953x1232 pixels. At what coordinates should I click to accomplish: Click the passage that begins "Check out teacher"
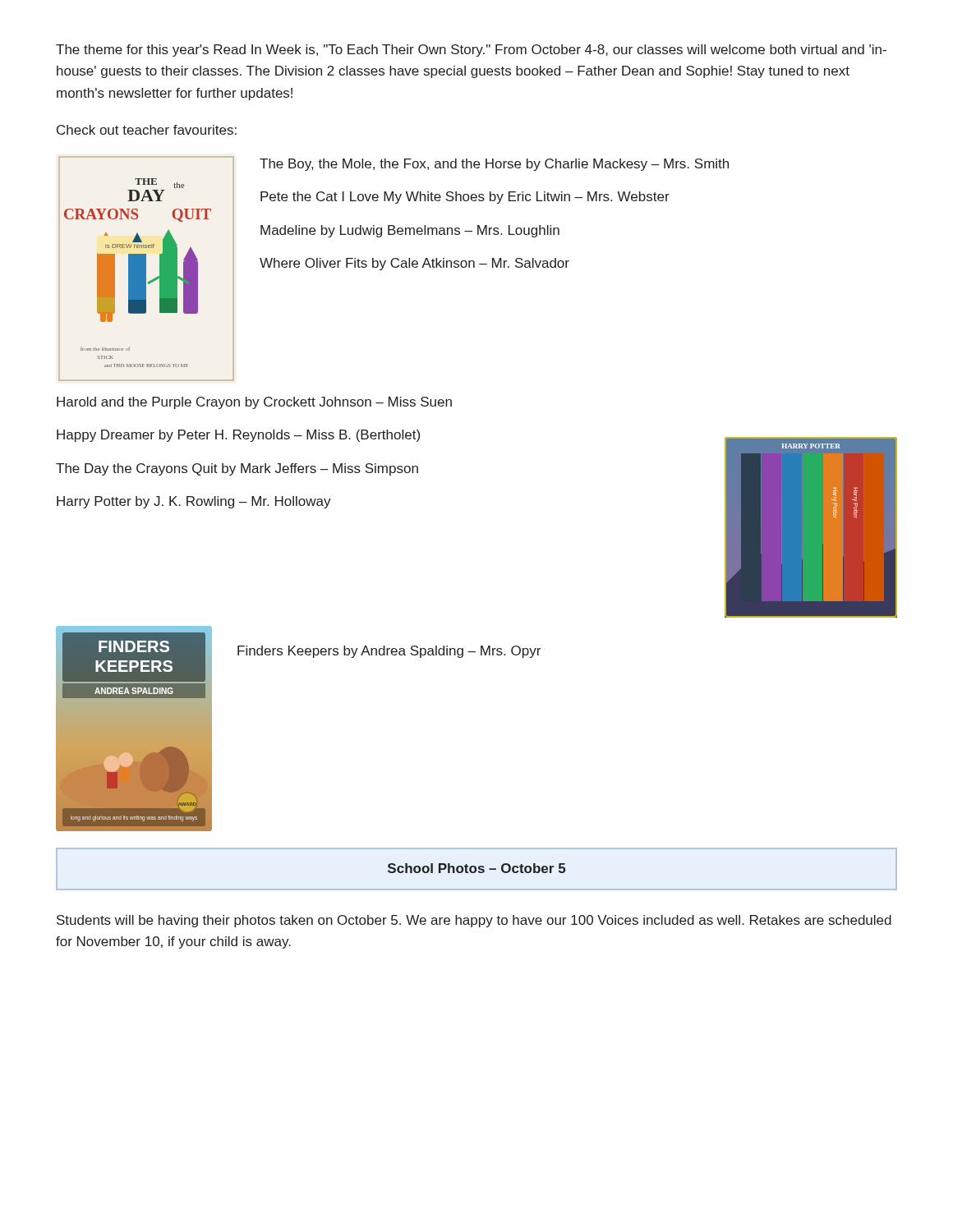(x=147, y=130)
